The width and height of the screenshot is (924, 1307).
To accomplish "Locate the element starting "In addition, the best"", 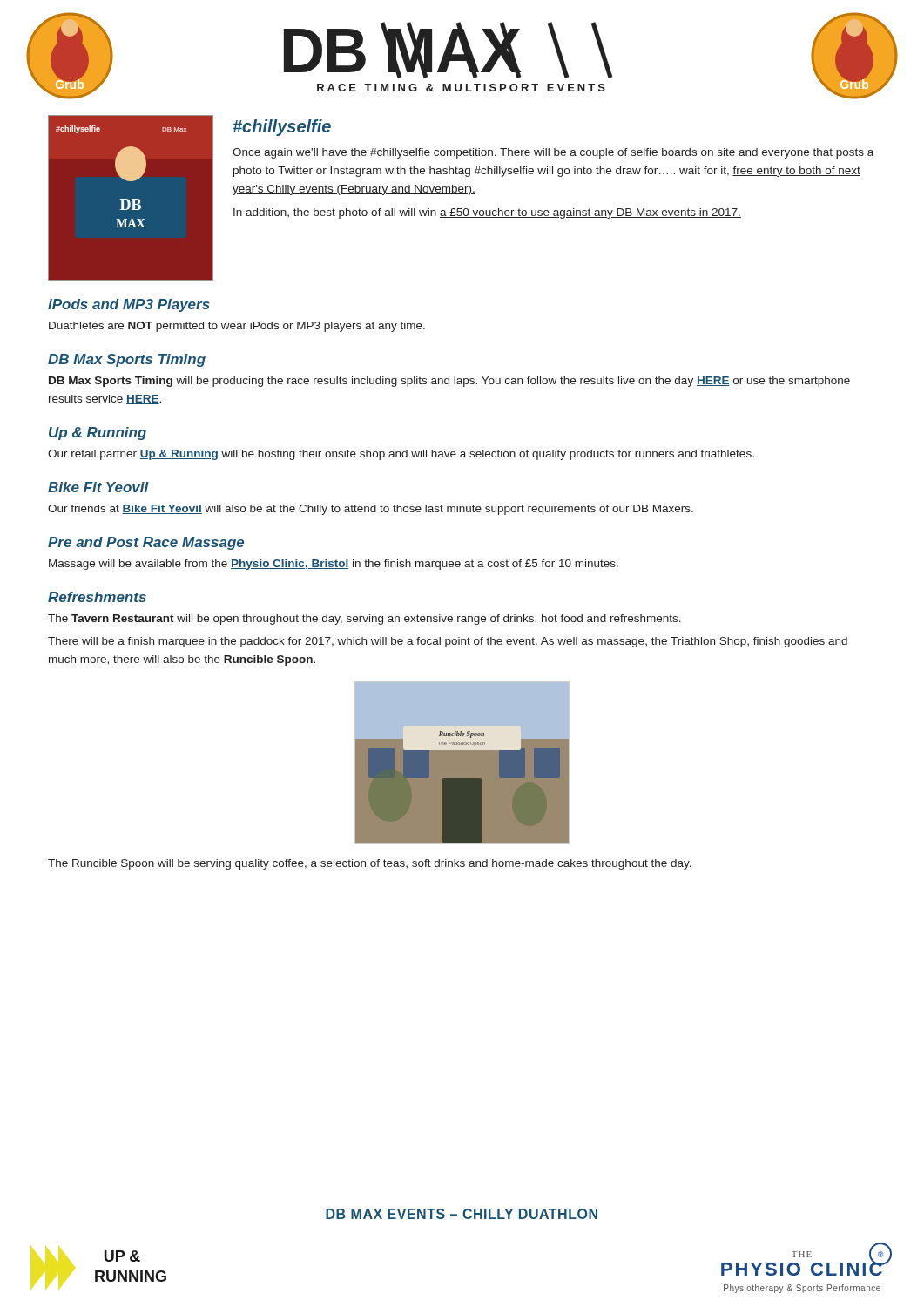I will [487, 212].
